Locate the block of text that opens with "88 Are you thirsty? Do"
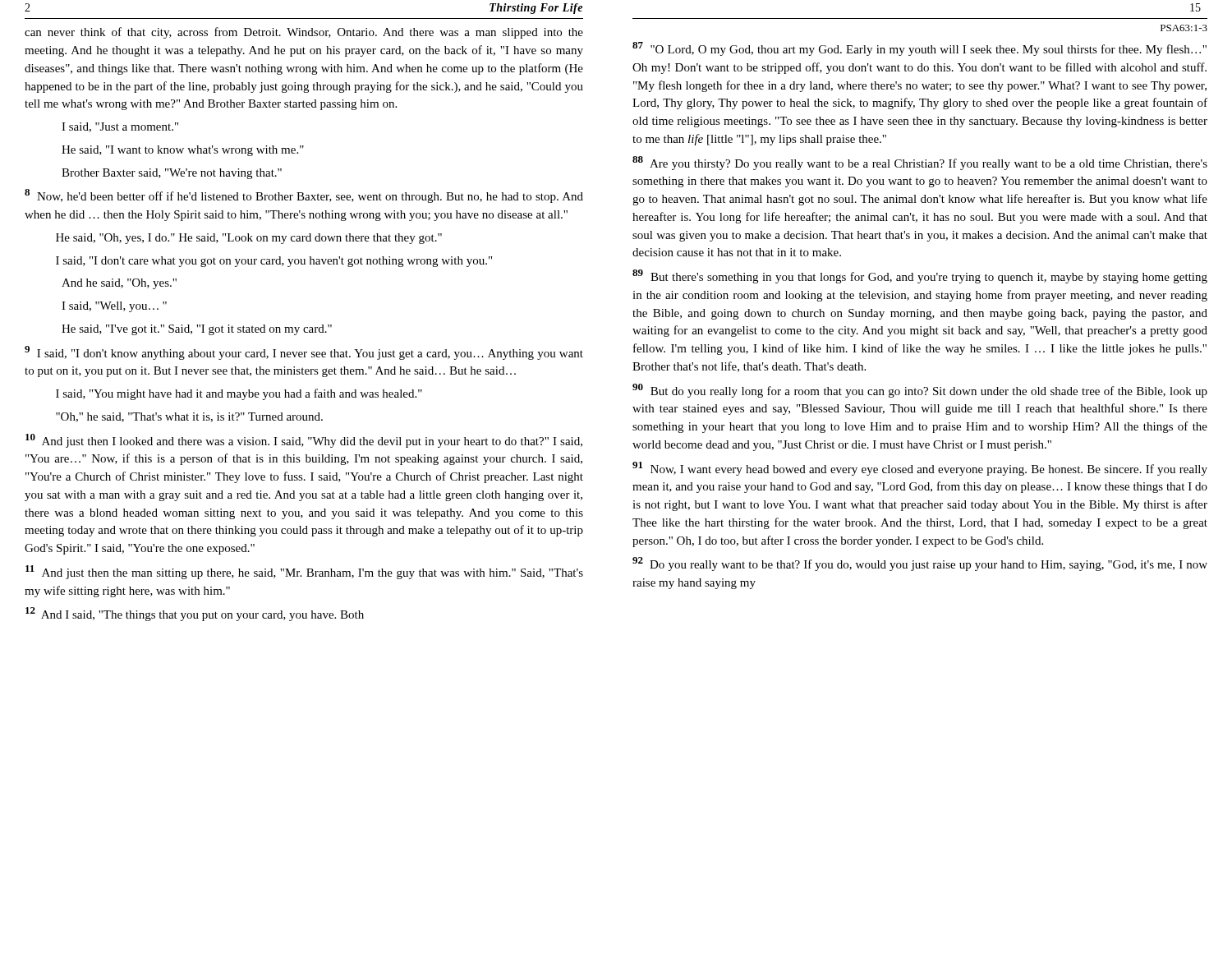The height and width of the screenshot is (953, 1232). tap(920, 208)
